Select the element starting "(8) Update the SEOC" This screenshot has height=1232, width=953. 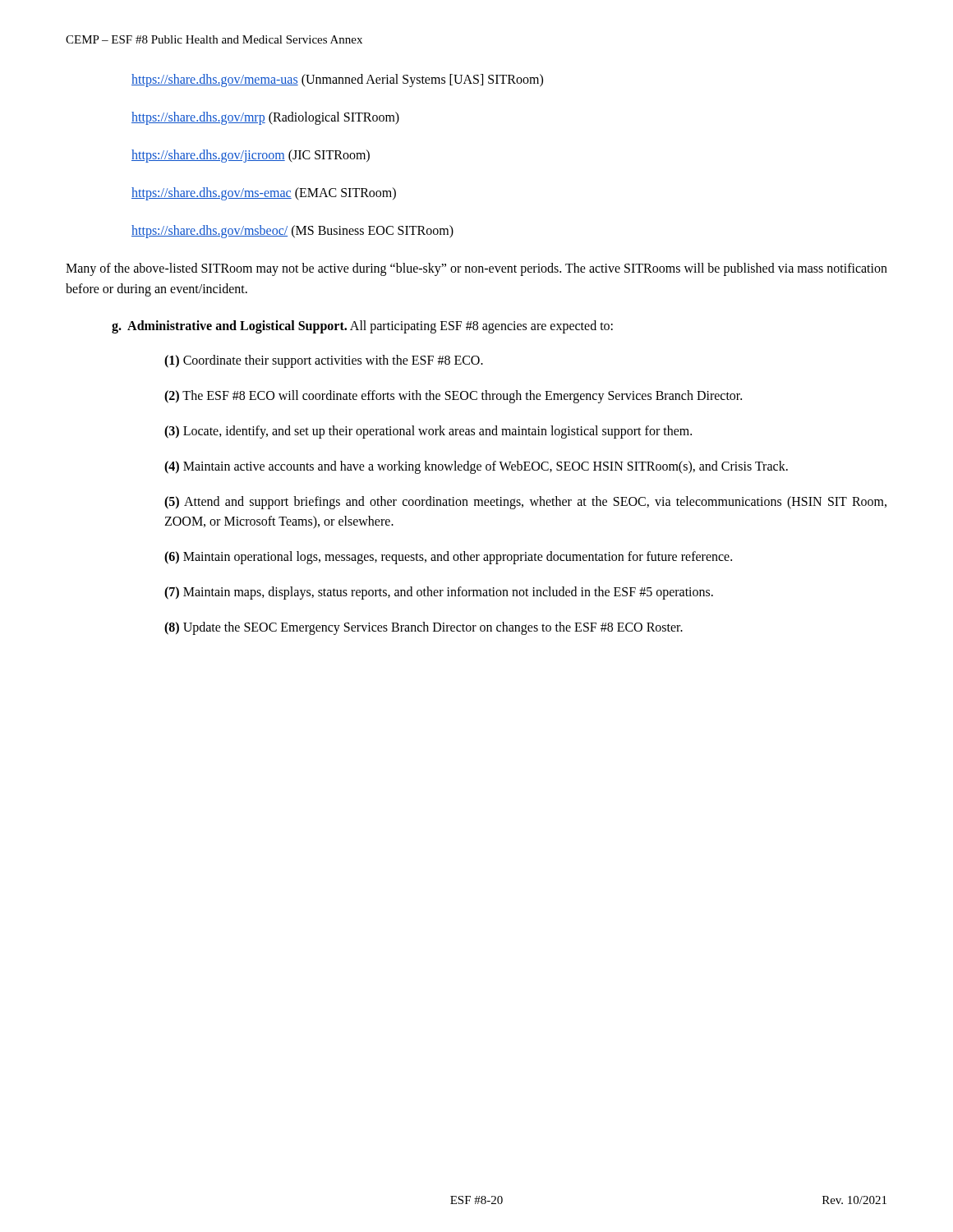424,627
